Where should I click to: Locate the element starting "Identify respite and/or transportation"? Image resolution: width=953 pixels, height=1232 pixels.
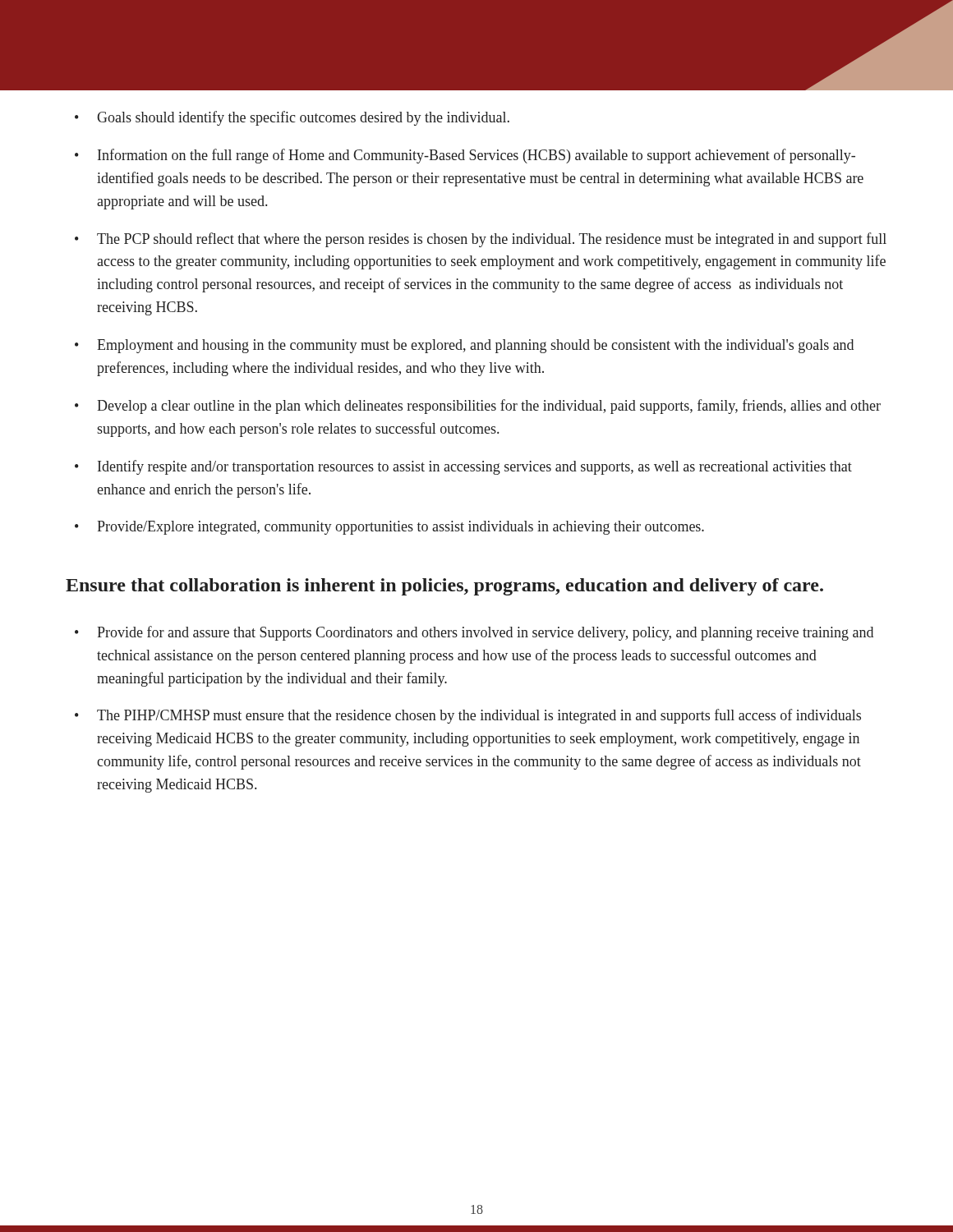click(481, 479)
